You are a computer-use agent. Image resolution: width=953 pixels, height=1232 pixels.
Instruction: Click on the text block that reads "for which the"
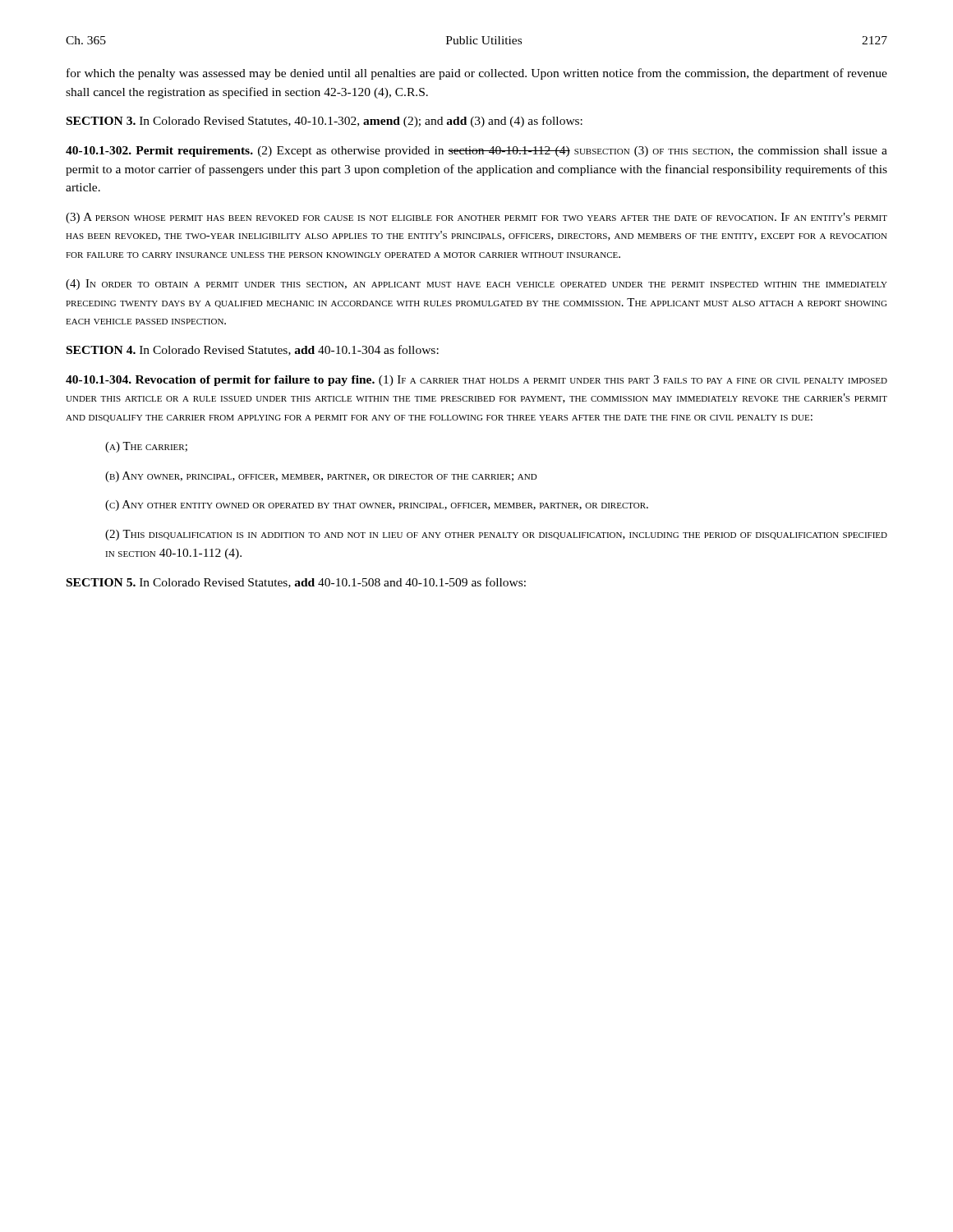point(476,83)
